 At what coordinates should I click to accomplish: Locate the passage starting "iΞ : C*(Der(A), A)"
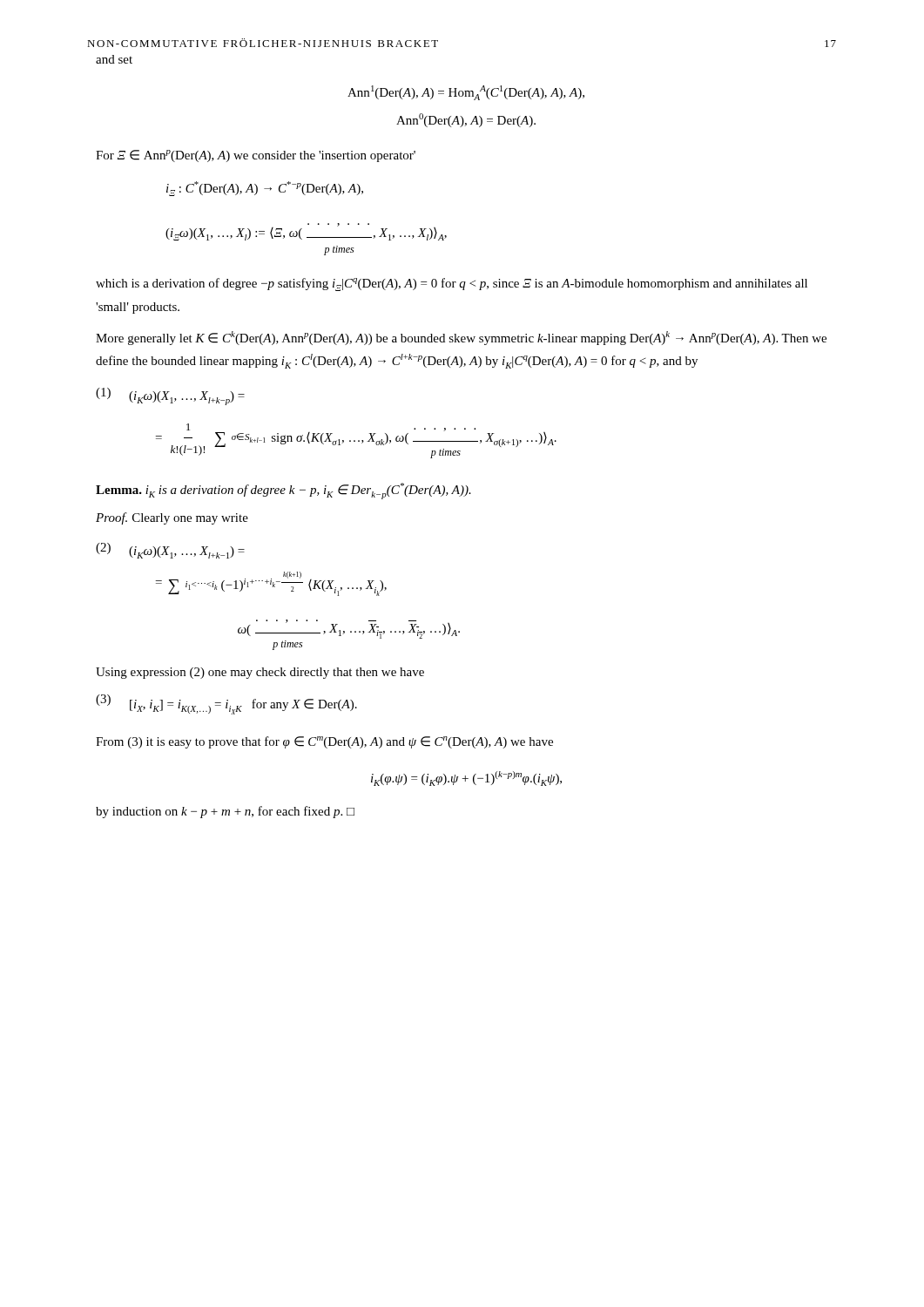[x=265, y=189]
